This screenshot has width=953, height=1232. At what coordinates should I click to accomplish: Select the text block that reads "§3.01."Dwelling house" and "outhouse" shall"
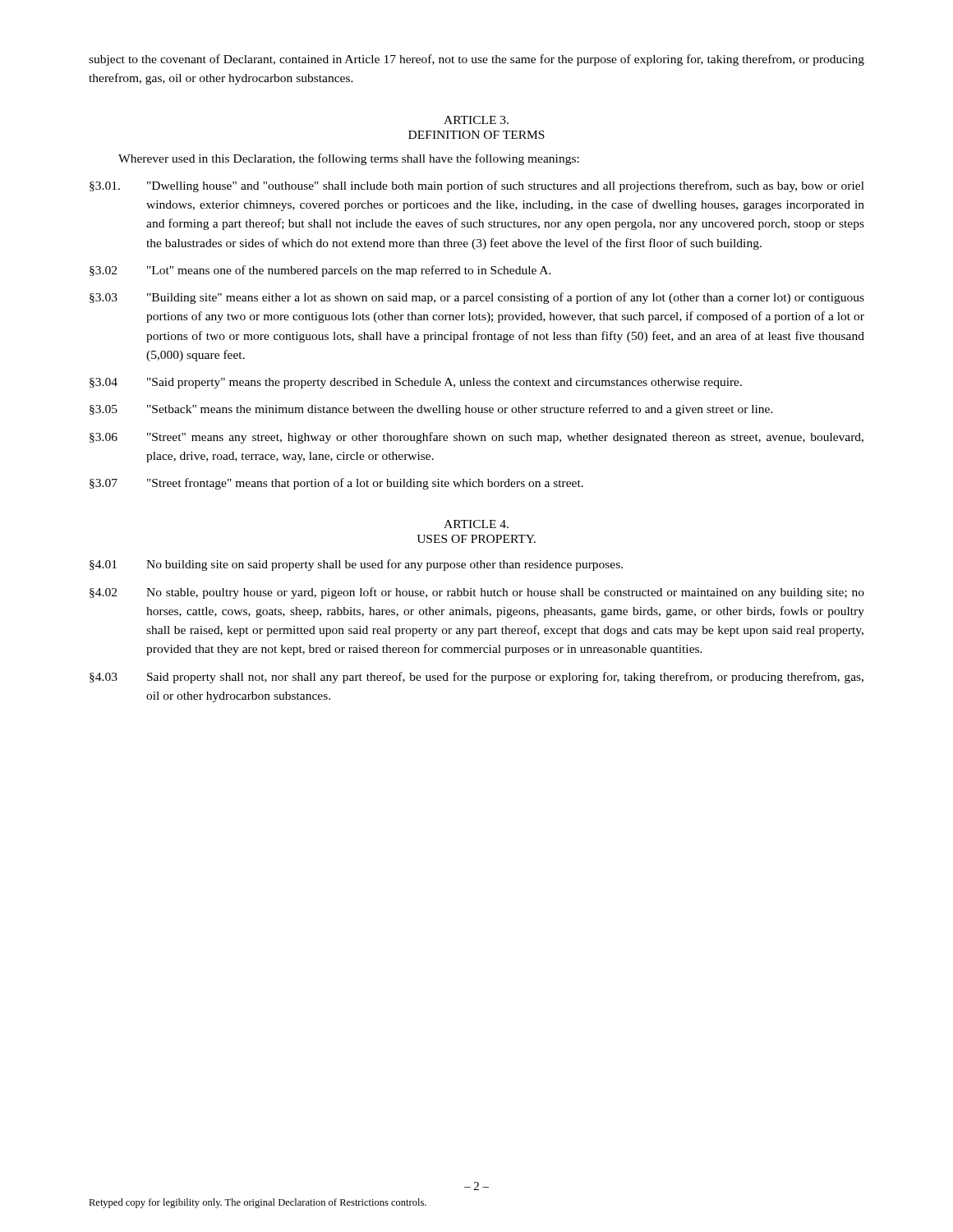click(476, 214)
